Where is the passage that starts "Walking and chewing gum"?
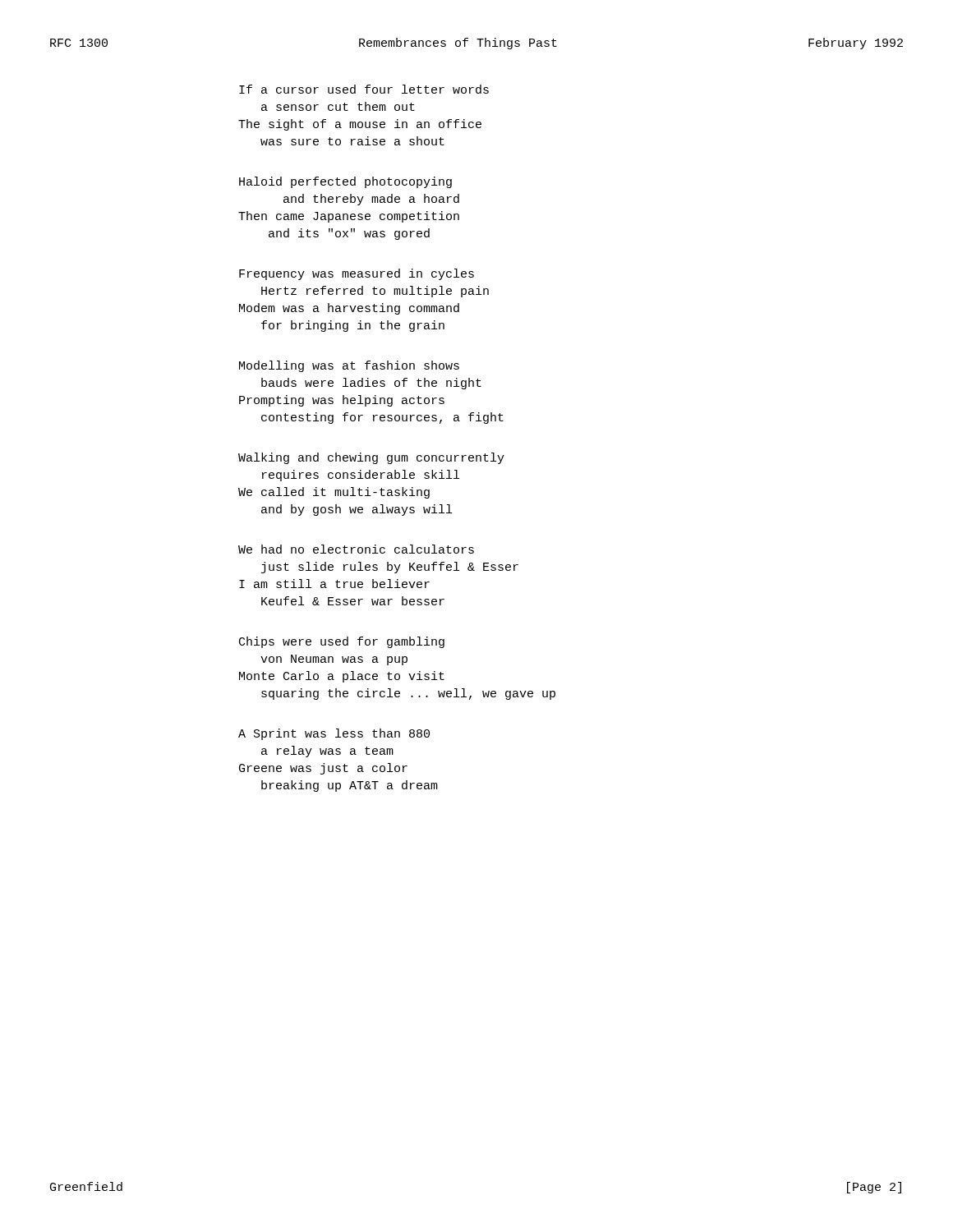The width and height of the screenshot is (953, 1232). click(371, 458)
